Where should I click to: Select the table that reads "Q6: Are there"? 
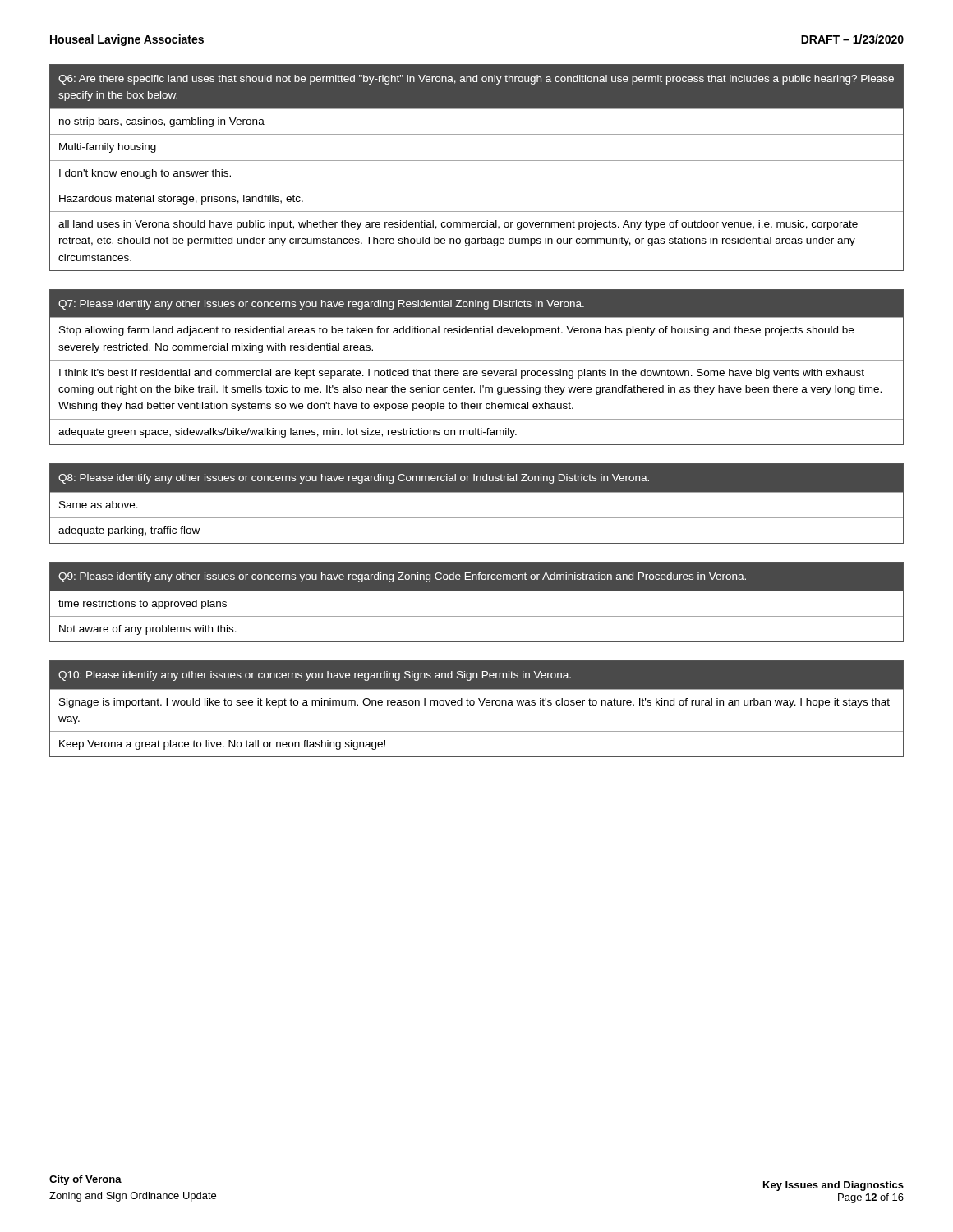[476, 167]
